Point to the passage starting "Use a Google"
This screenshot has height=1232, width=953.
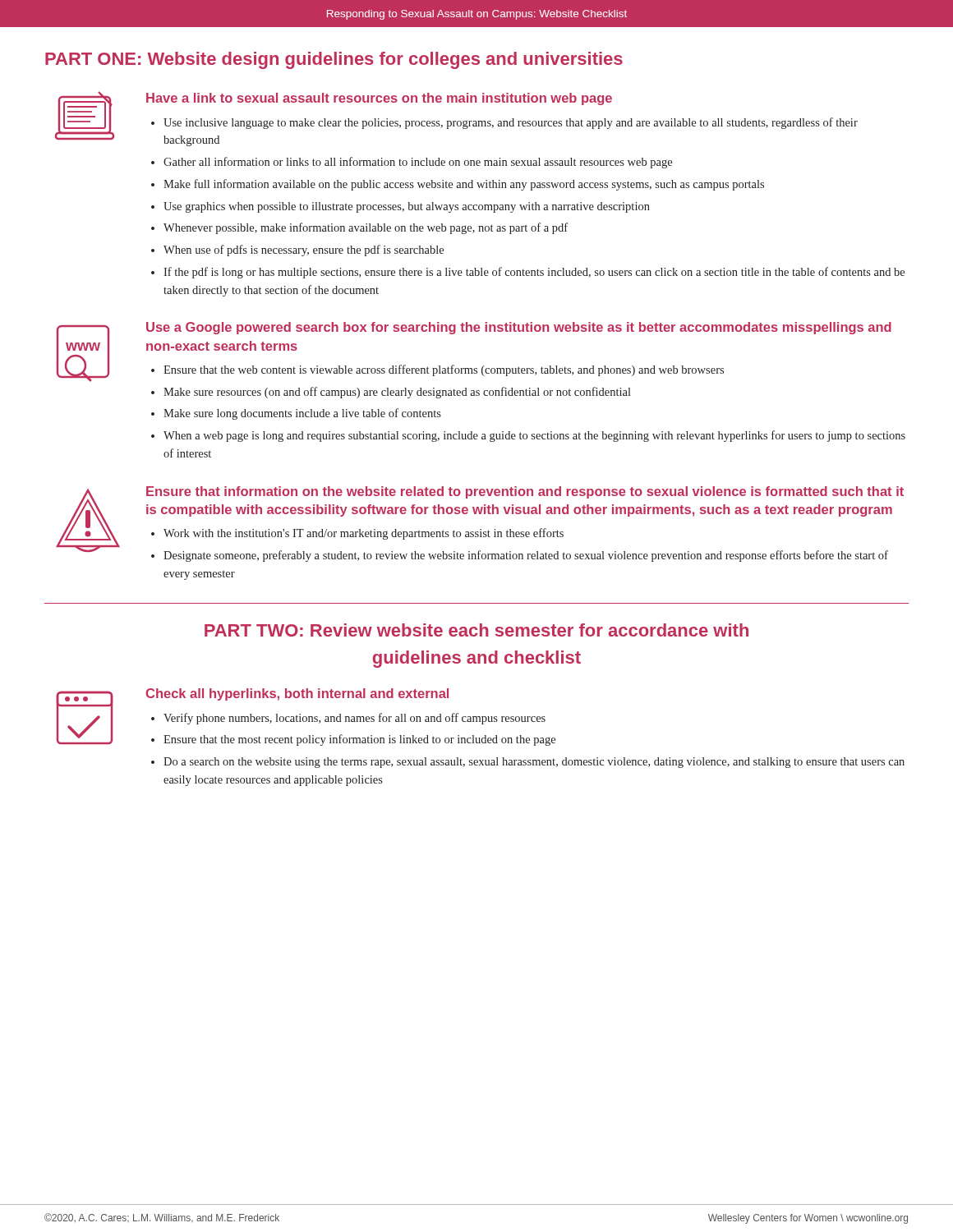coord(519,336)
